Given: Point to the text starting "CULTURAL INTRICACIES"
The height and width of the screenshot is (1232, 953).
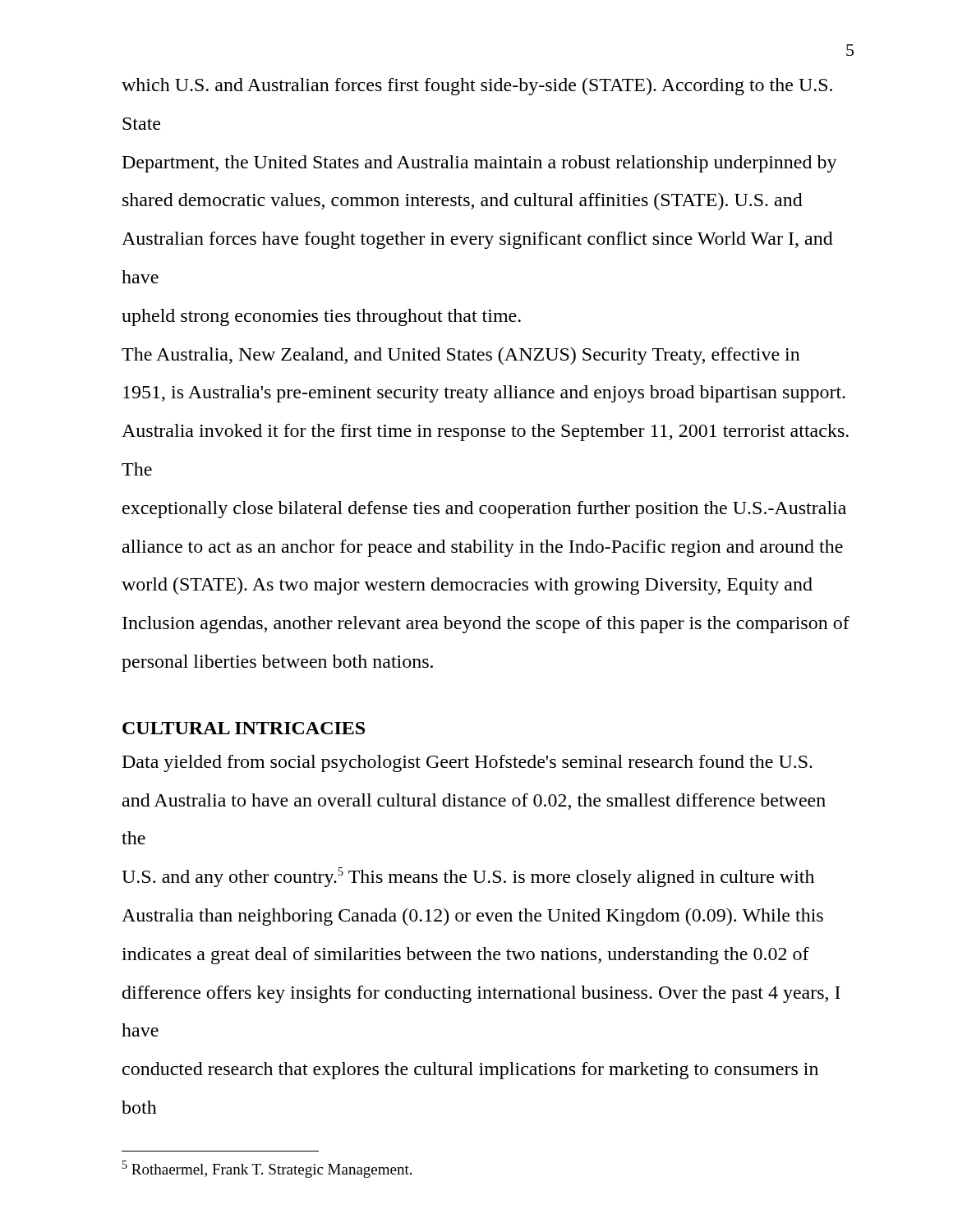Looking at the screenshot, I should 244,727.
